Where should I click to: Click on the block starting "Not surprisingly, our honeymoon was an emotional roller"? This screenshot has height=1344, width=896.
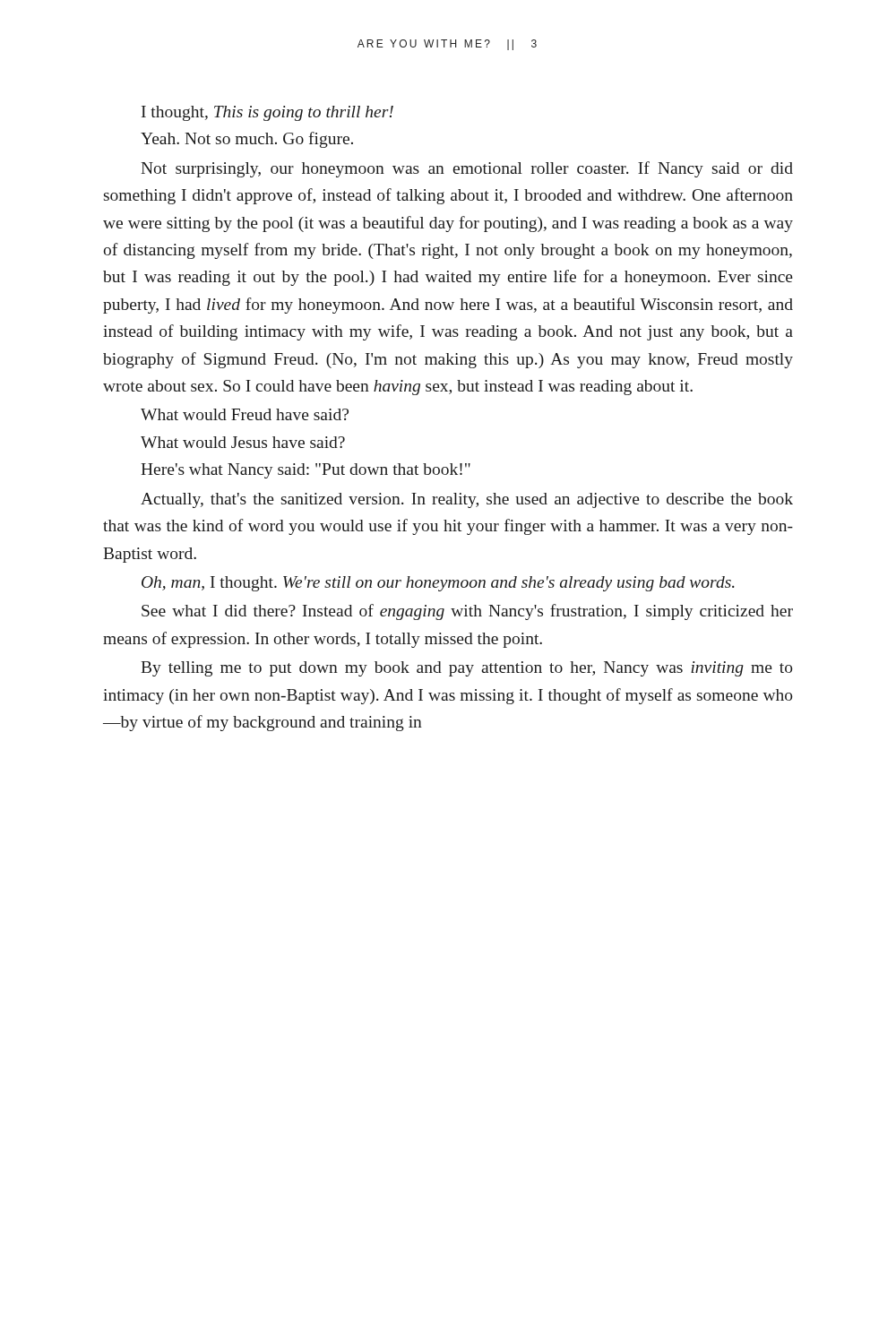tap(448, 277)
